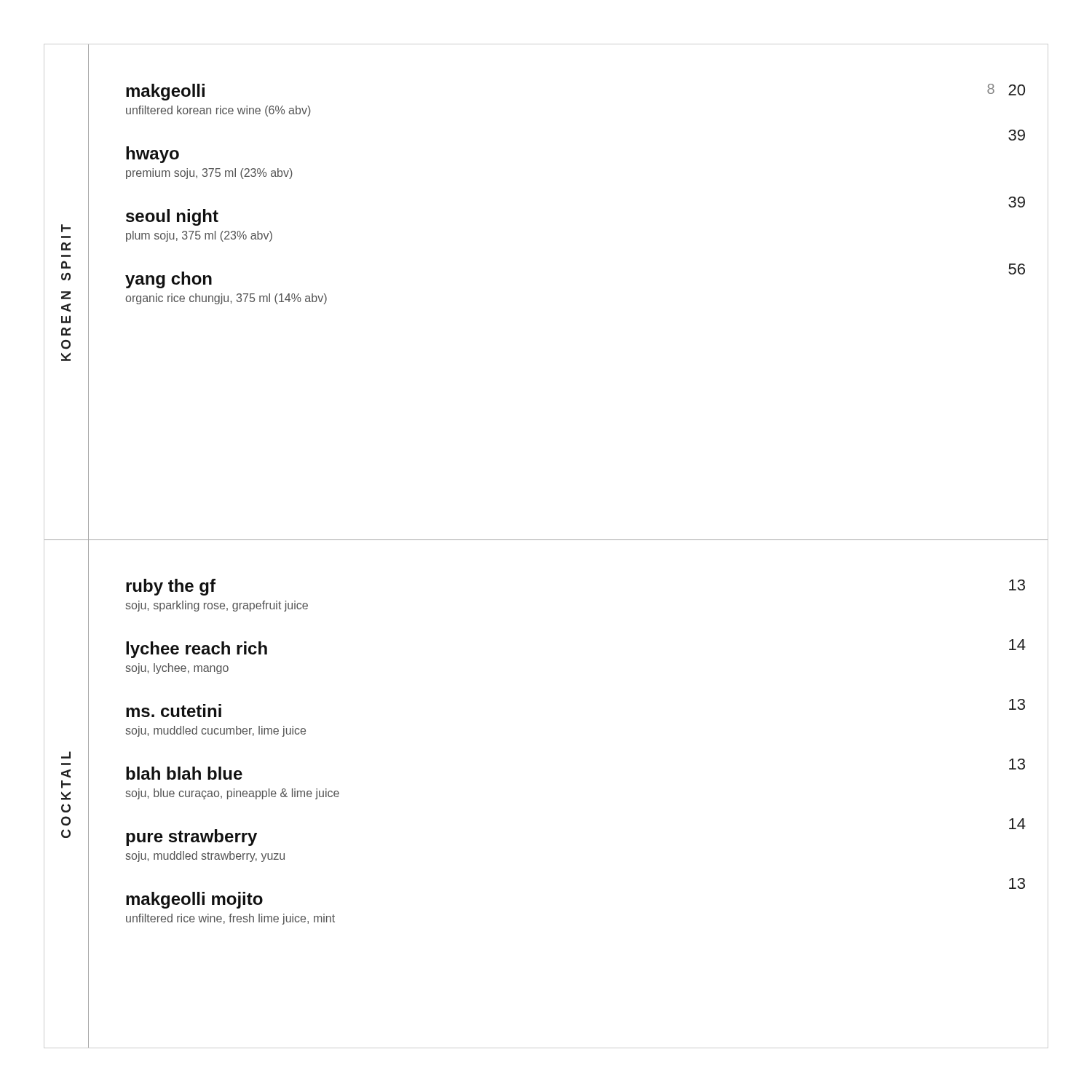The width and height of the screenshot is (1092, 1092).
Task: Locate the text "ruby the gf soju, sparkling rose, grapefruit juice"
Action: [171, 587]
